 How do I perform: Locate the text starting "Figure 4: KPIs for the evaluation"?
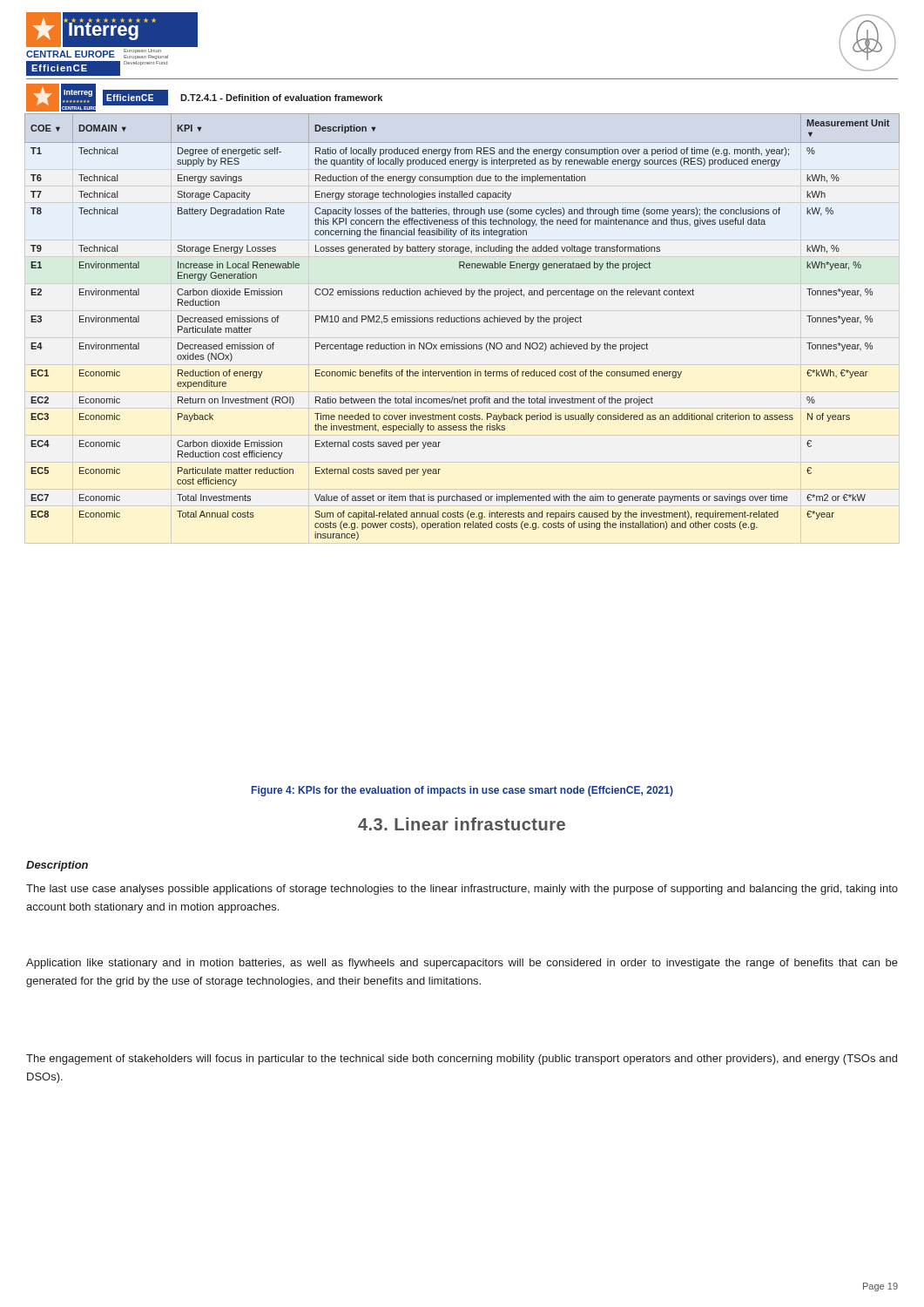point(462,790)
